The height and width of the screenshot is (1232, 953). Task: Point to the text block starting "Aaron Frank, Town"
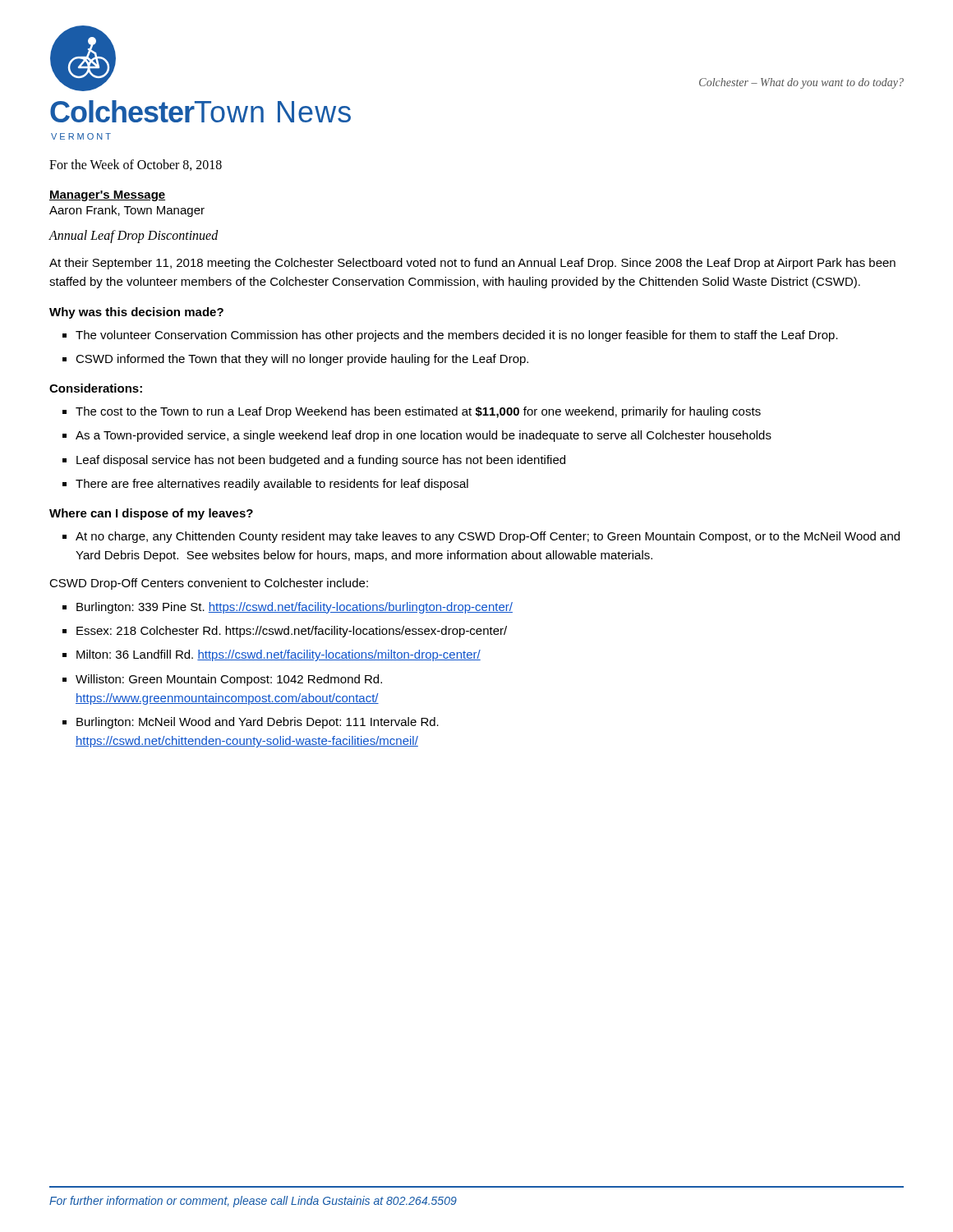[127, 210]
